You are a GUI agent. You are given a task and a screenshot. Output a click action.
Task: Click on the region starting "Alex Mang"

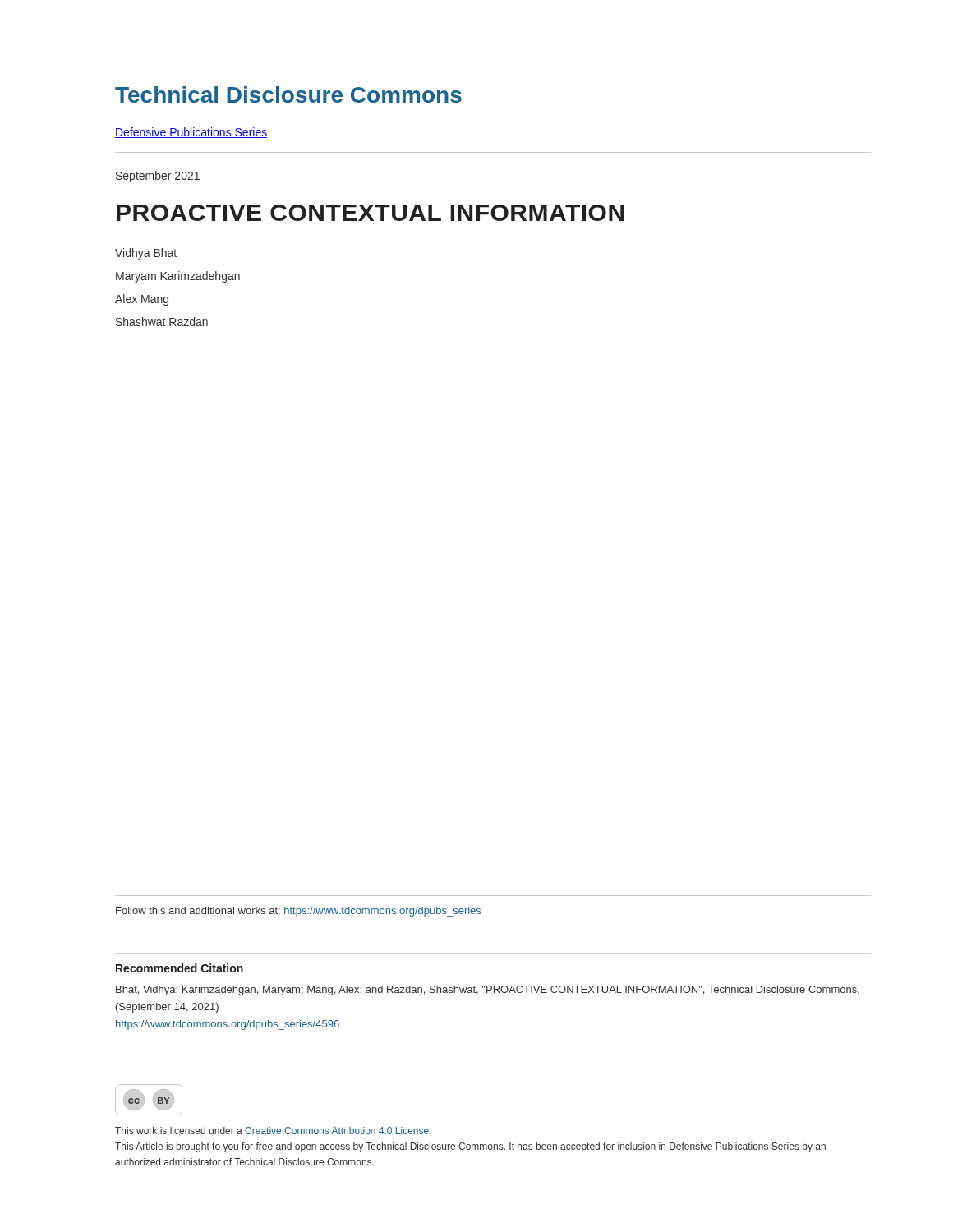point(142,300)
